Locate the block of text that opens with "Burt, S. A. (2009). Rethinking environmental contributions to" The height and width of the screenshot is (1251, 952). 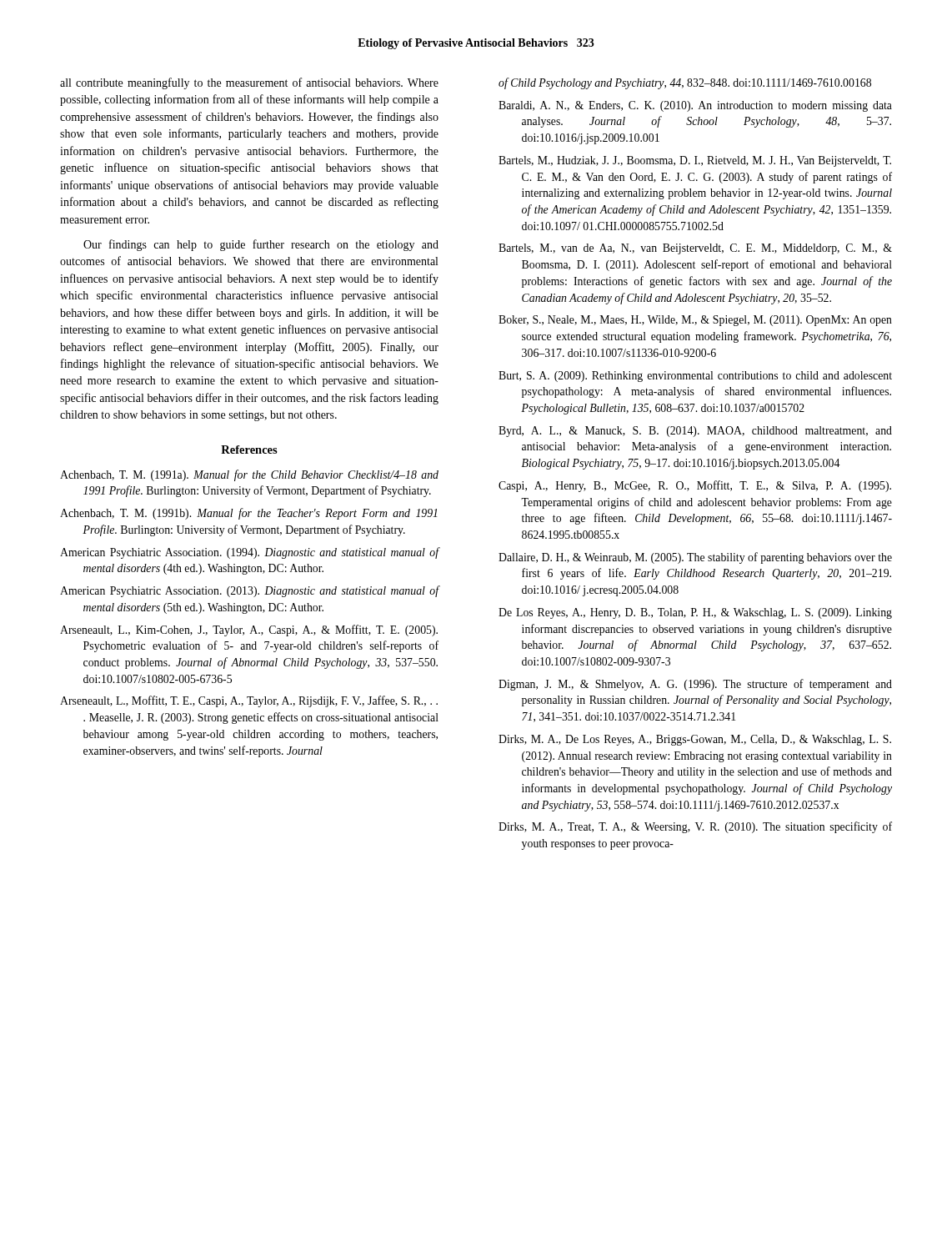[x=695, y=392]
